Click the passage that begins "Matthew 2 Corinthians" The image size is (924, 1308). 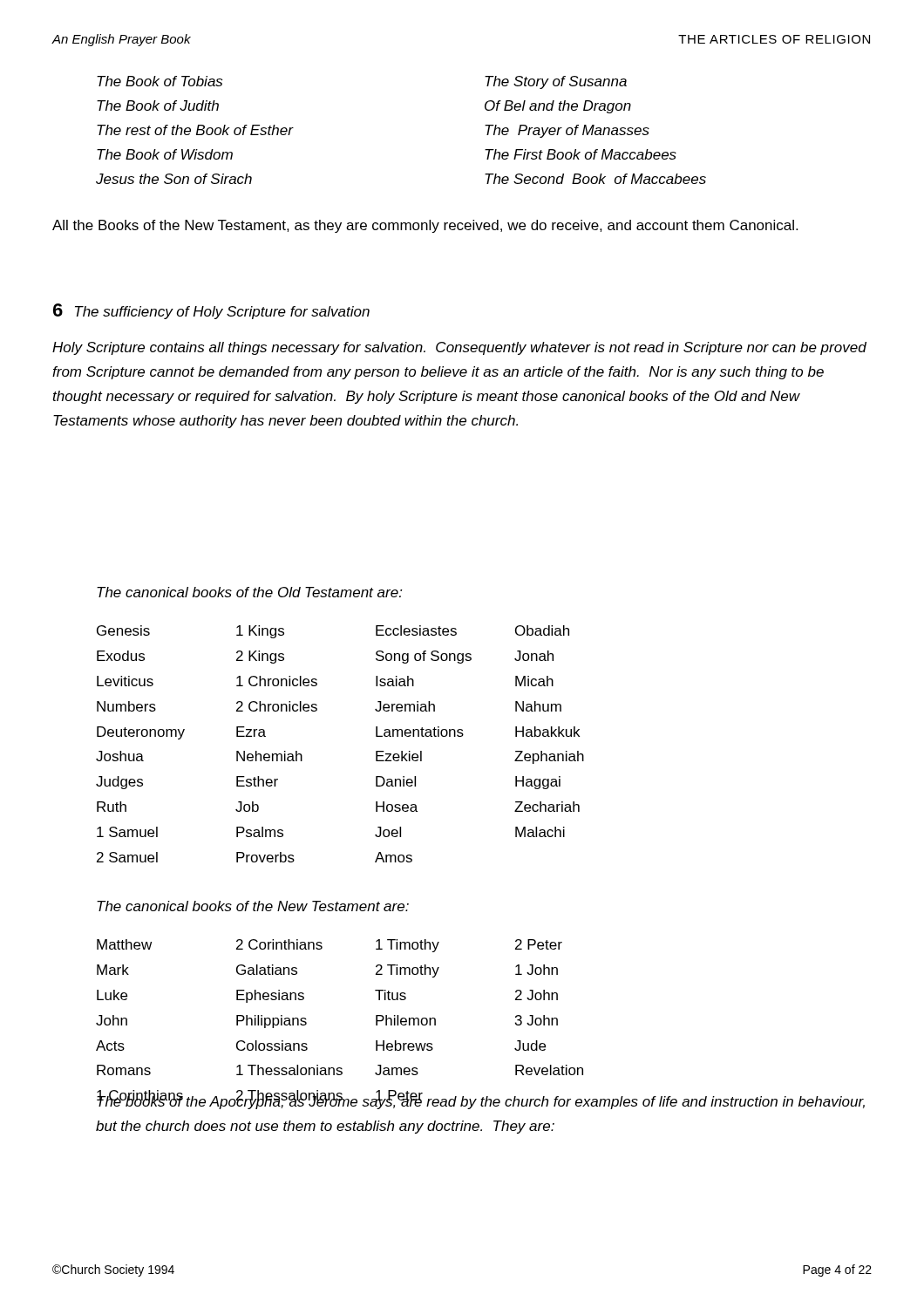pyautogui.click(x=375, y=1021)
